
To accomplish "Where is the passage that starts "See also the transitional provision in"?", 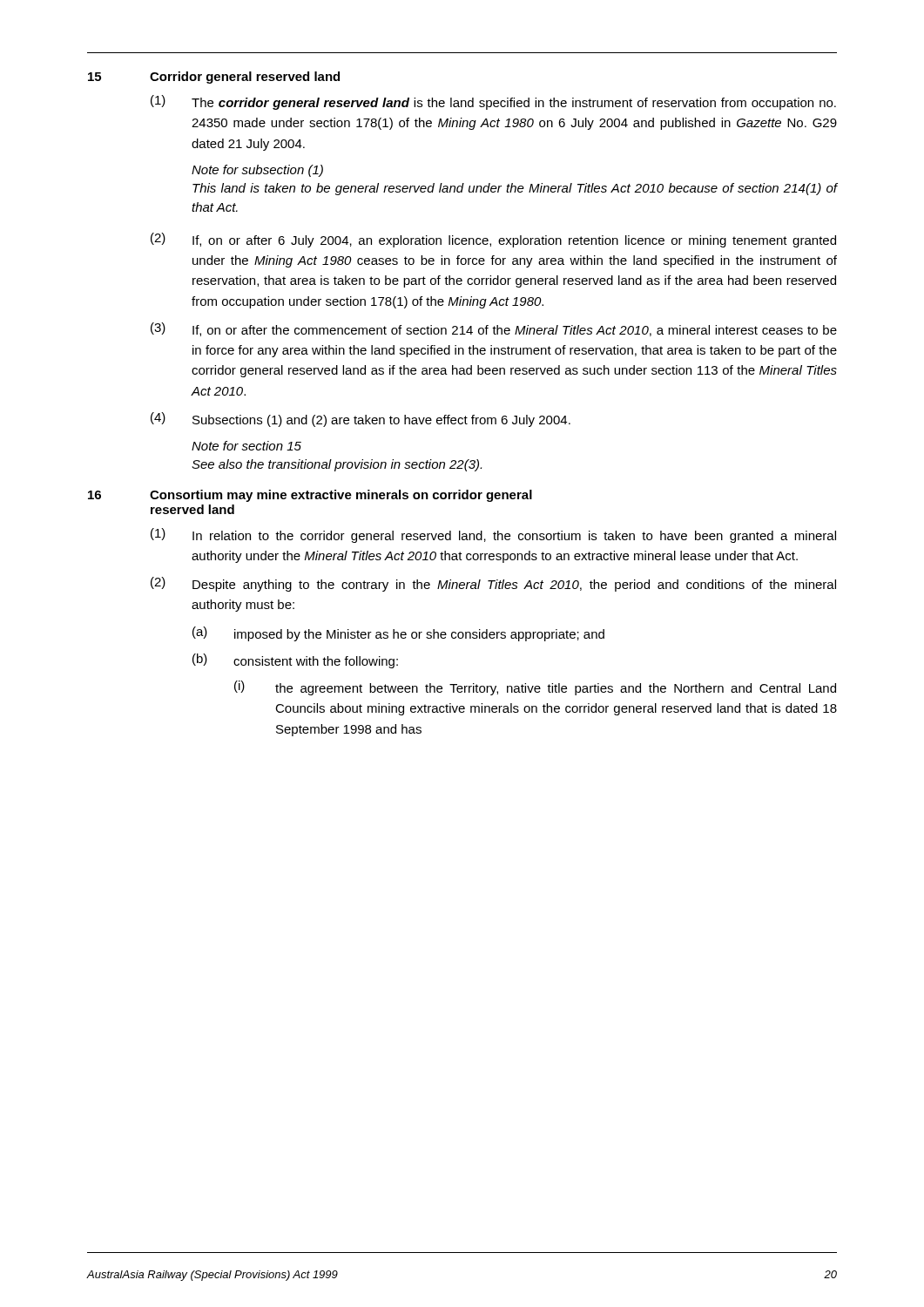I will click(338, 464).
